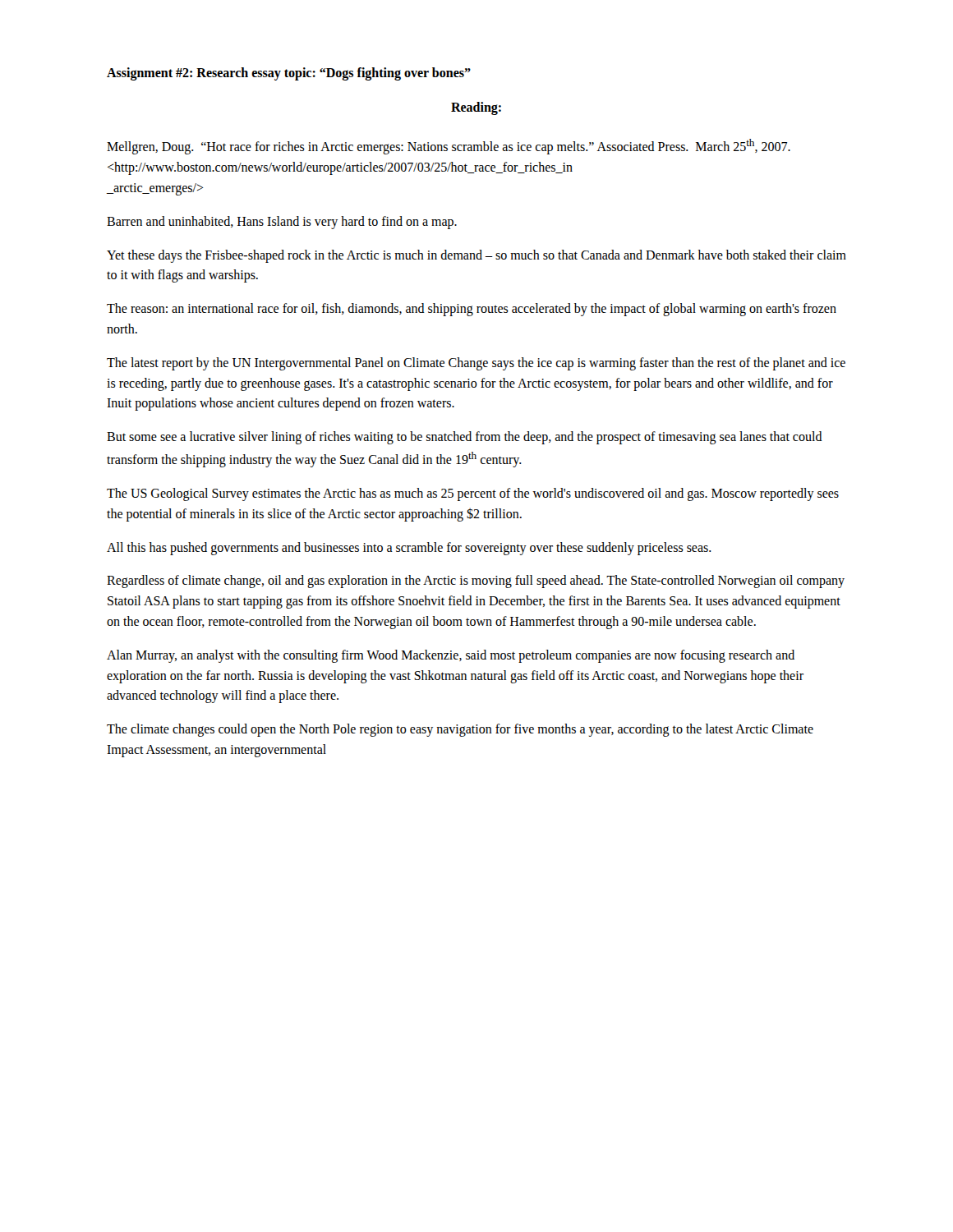
Task: Select the region starting "Mellgren, Doug. “Hot race for riches in"
Action: 449,165
